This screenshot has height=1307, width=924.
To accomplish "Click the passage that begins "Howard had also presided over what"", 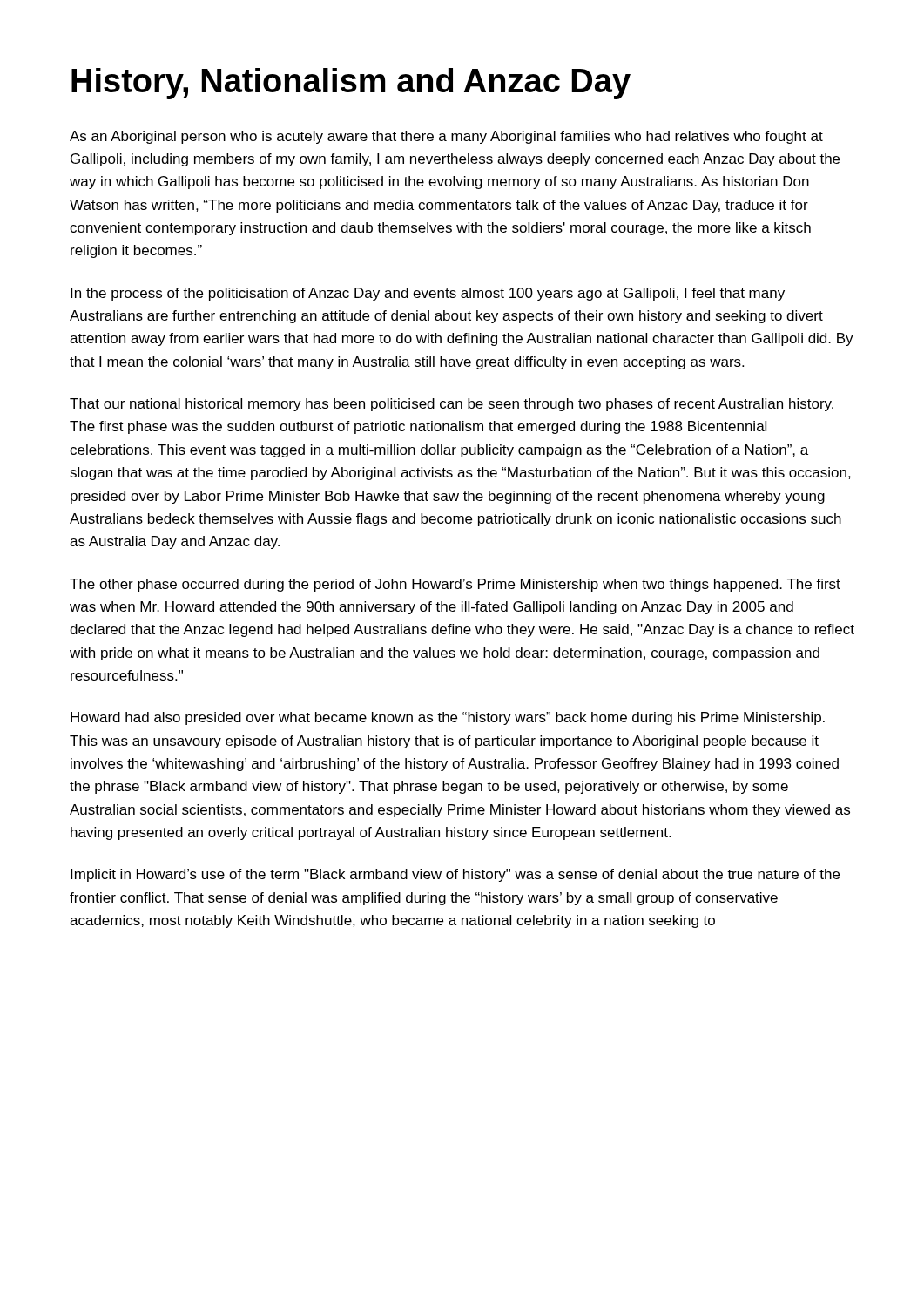I will click(x=462, y=776).
